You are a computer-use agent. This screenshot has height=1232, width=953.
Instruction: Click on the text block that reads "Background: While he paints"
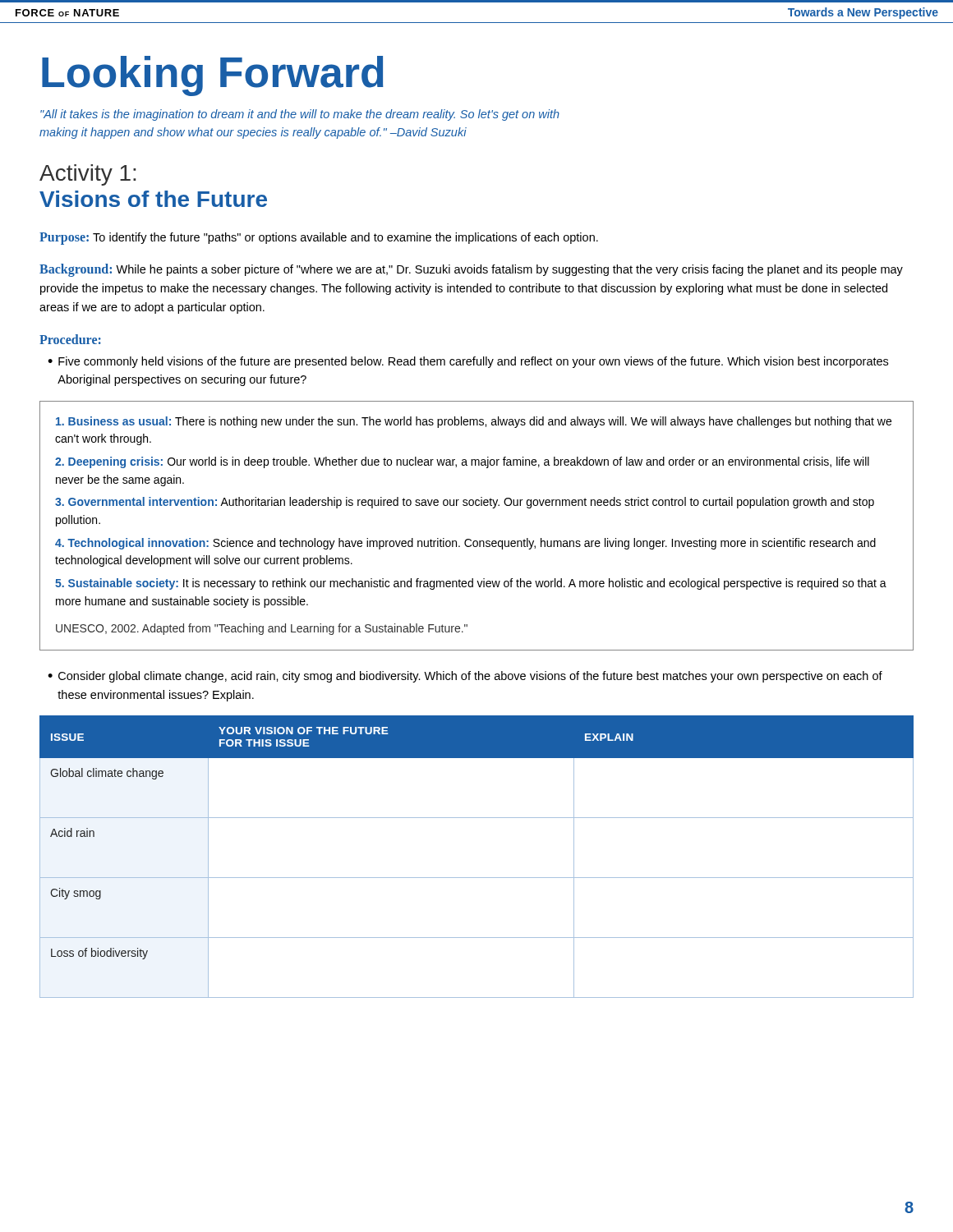click(x=471, y=288)
